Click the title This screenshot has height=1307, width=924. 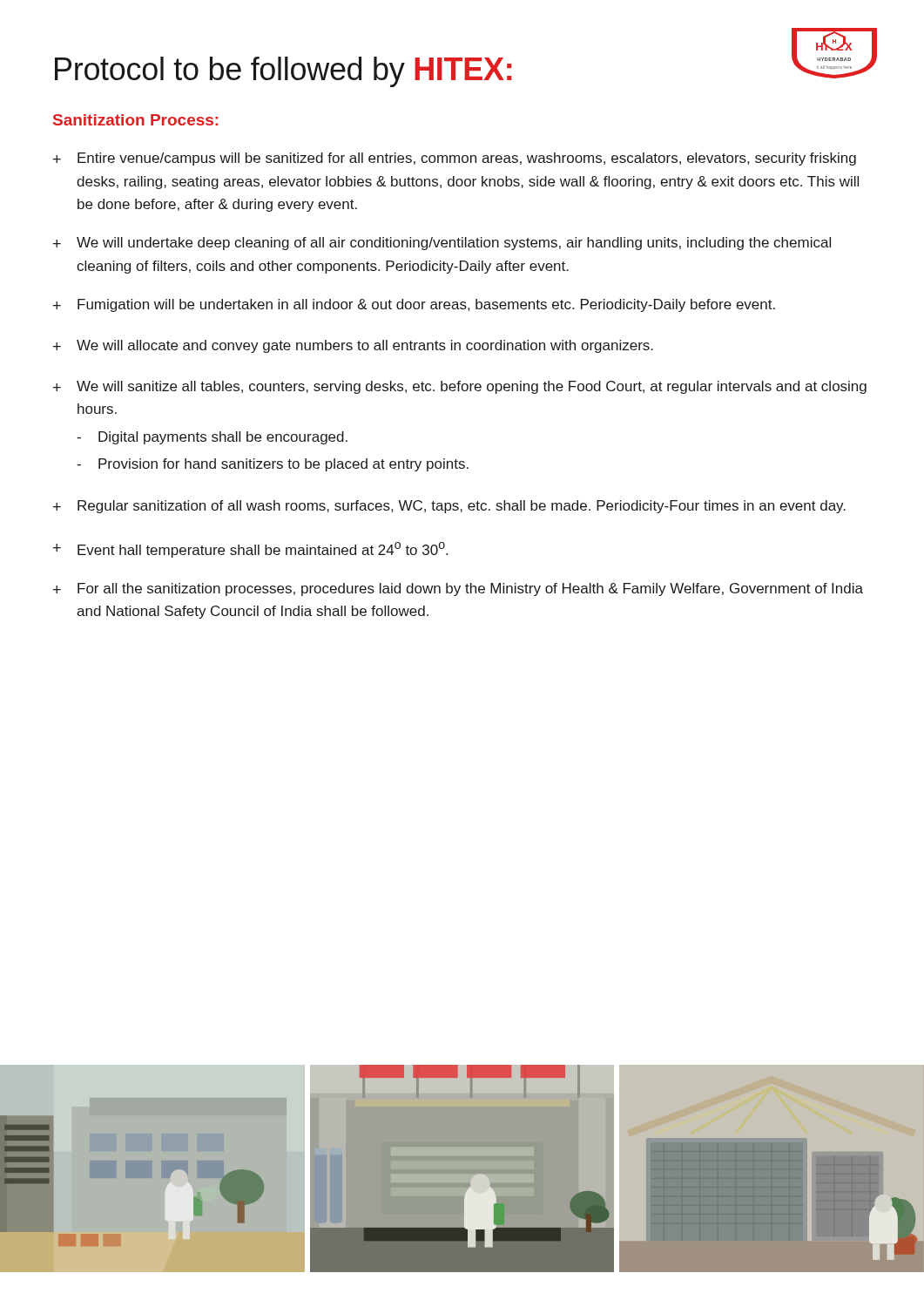point(283,69)
